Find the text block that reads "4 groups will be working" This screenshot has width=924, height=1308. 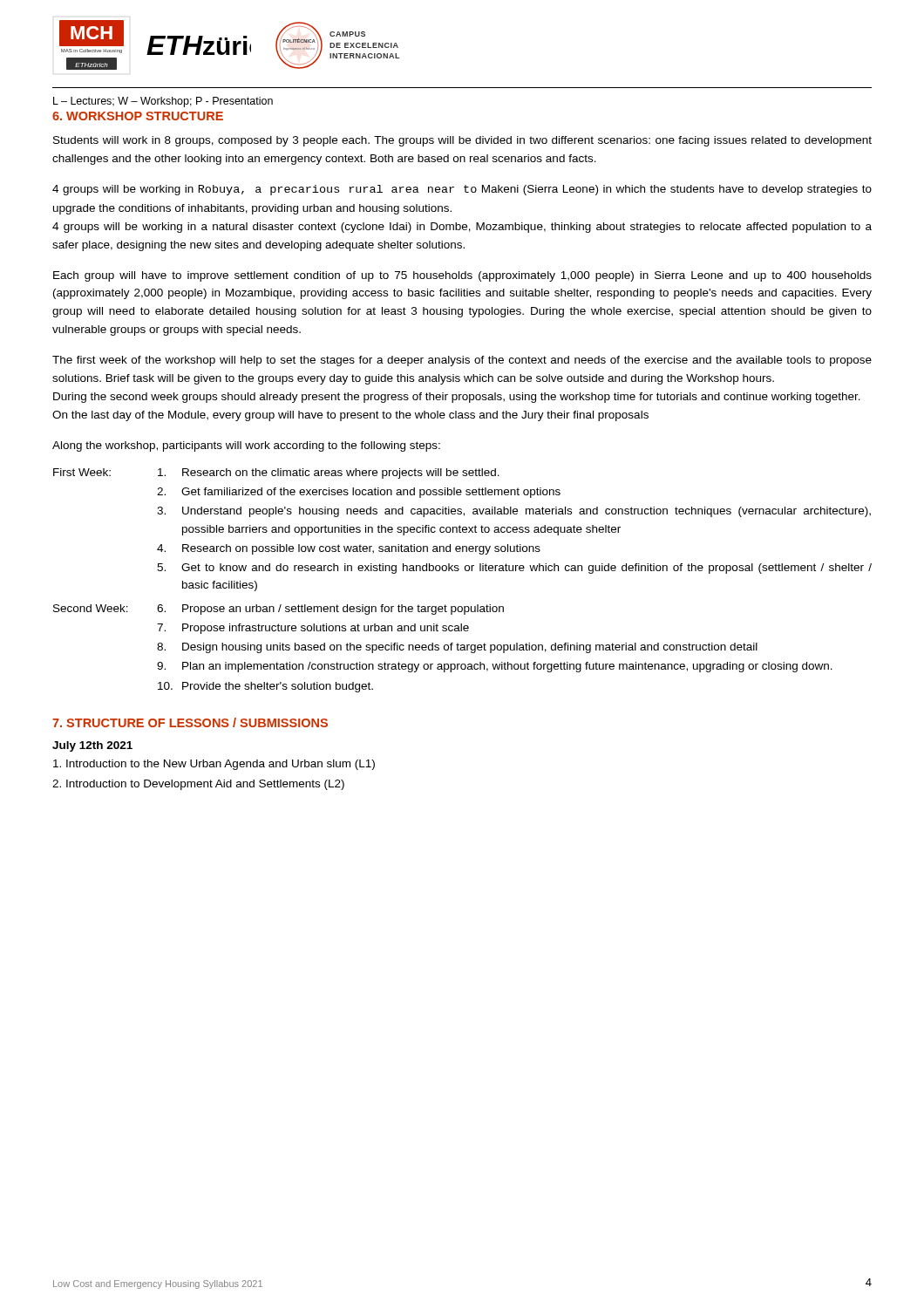(462, 216)
